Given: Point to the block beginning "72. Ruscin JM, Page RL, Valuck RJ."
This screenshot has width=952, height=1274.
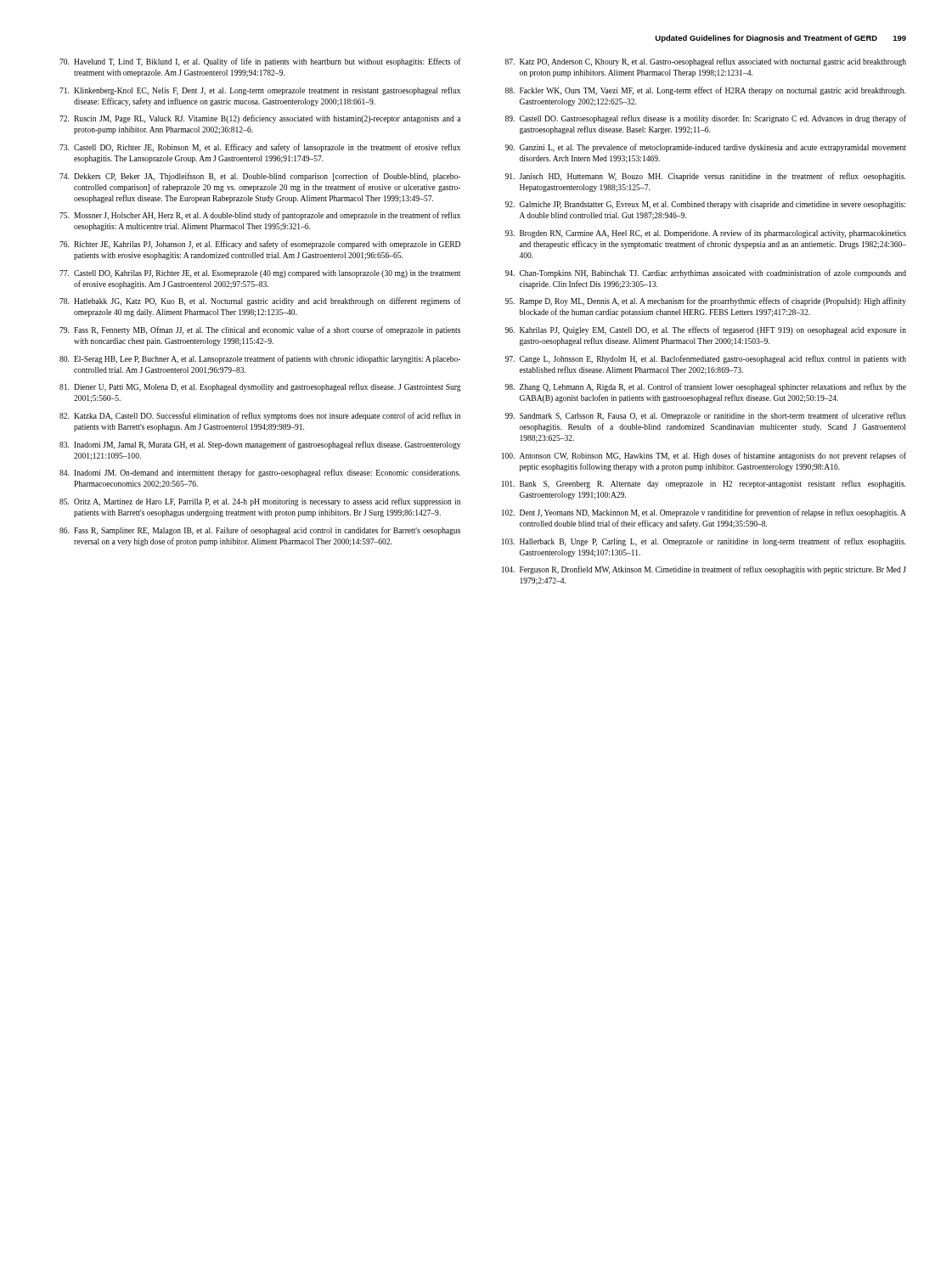Looking at the screenshot, I should [x=253, y=124].
